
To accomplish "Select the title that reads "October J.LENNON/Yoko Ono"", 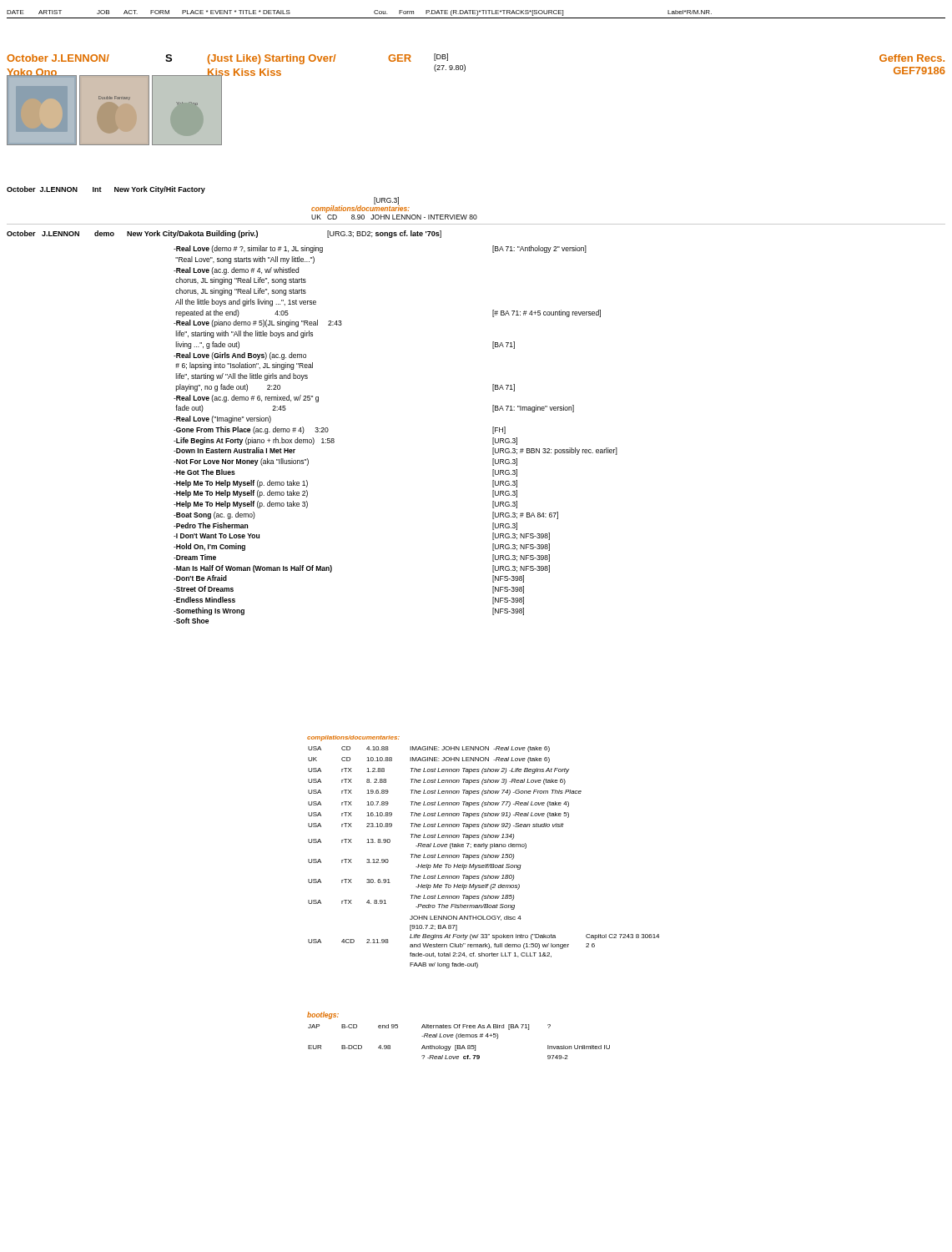I will pyautogui.click(x=58, y=66).
